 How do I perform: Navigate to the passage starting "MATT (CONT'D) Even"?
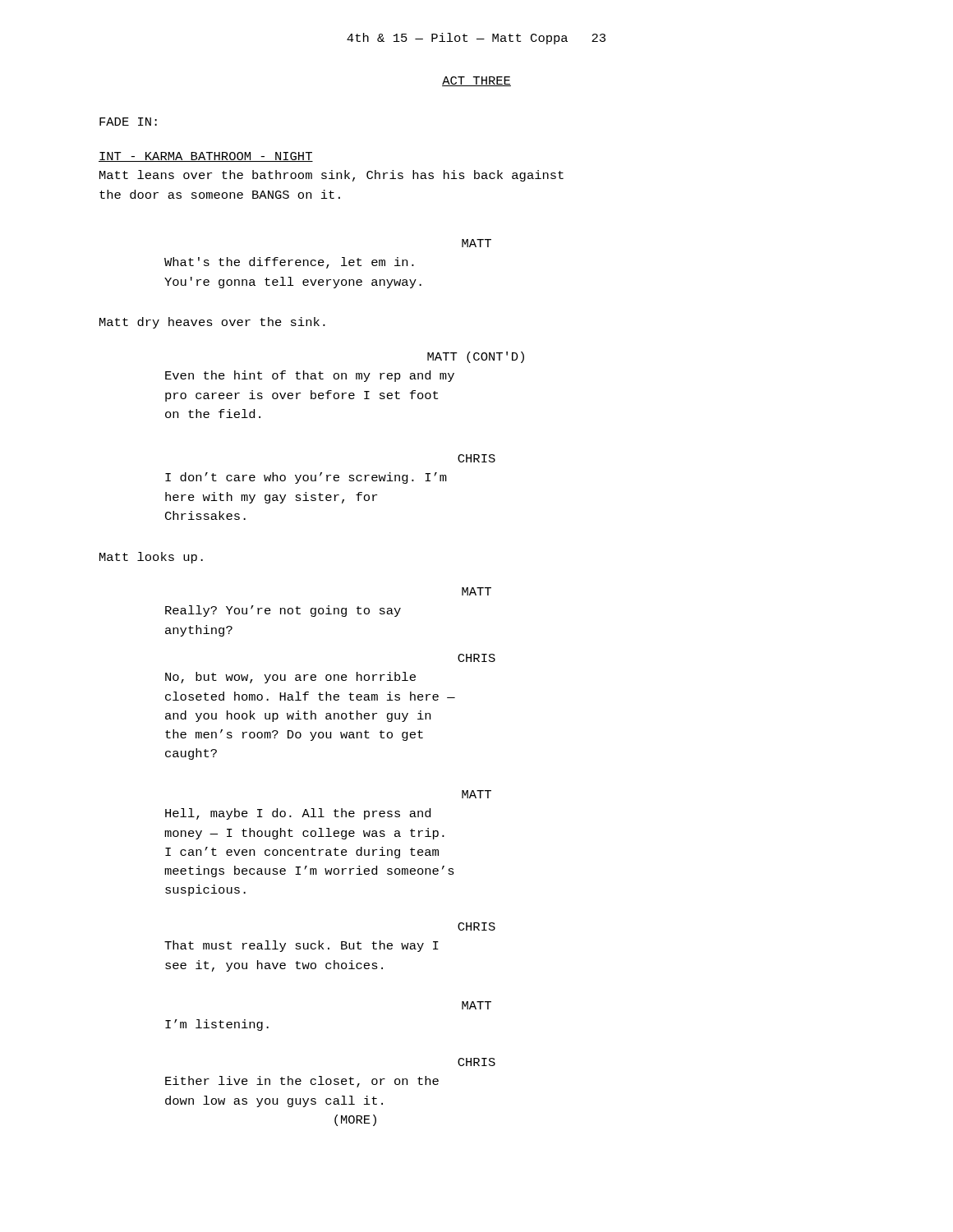click(476, 357)
